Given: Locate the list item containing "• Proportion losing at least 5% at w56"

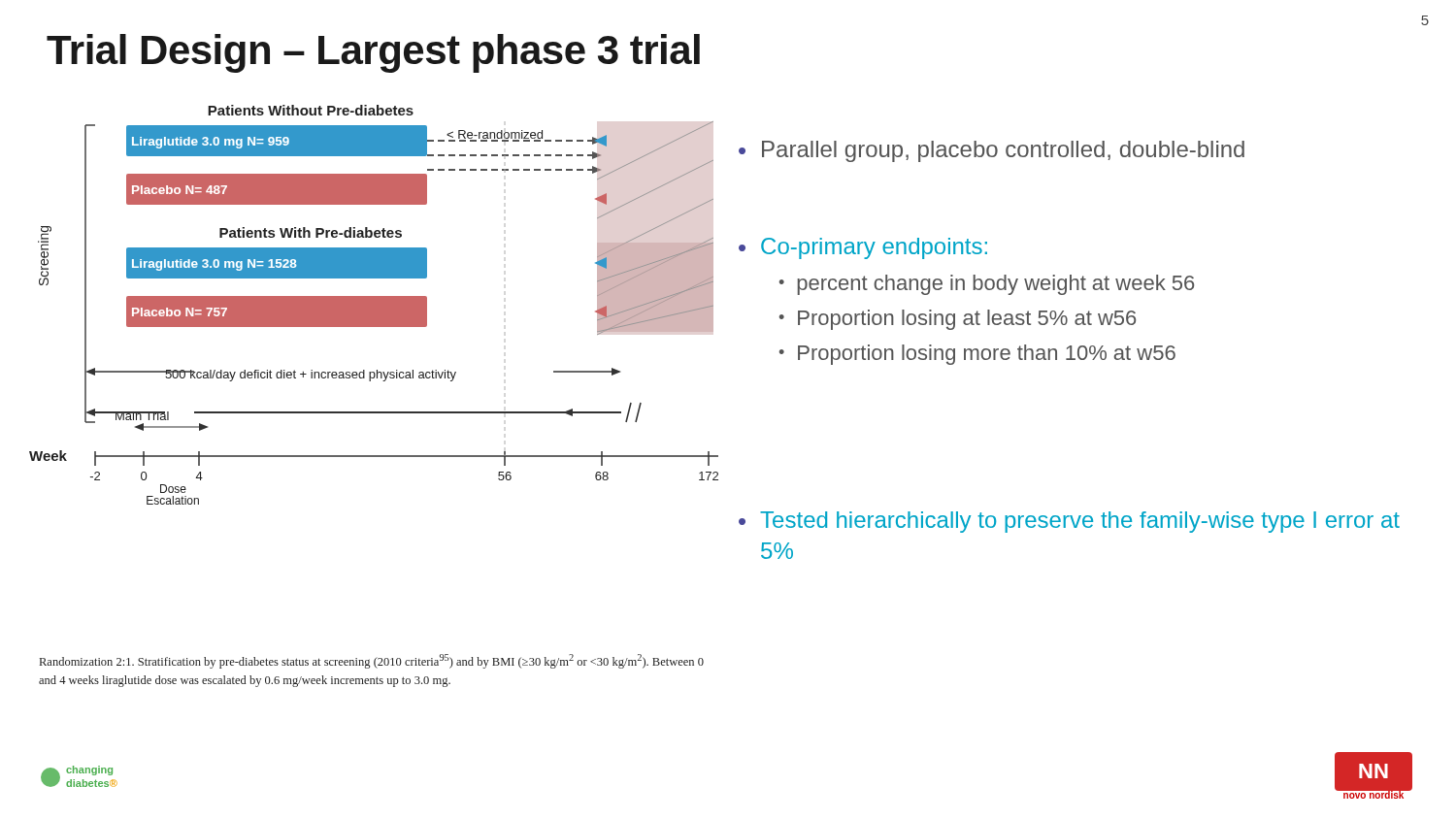Looking at the screenshot, I should (x=958, y=318).
